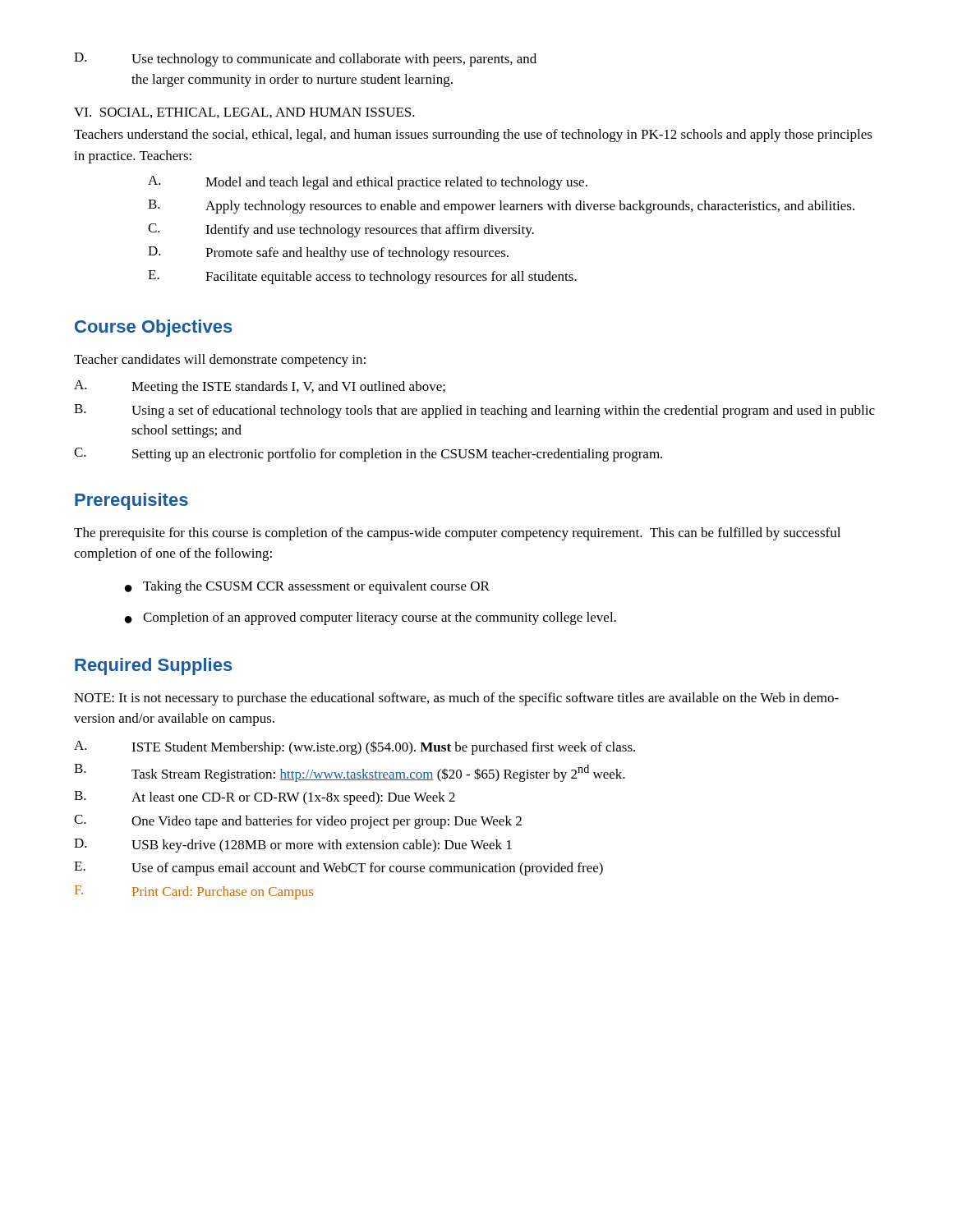953x1232 pixels.
Task: Click on the list item with the text "E. Use of campus email"
Action: [x=476, y=869]
